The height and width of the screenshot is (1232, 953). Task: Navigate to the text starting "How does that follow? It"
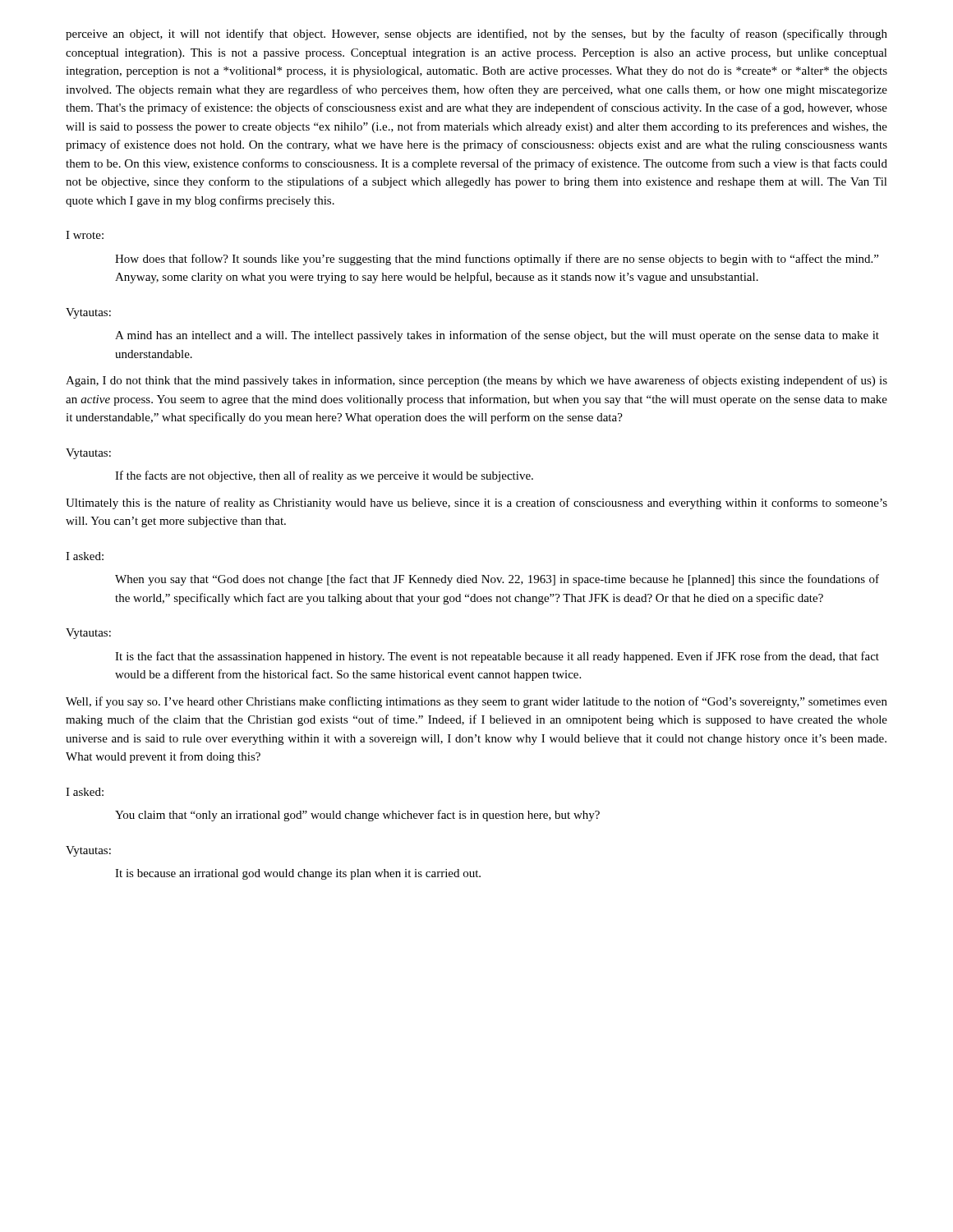click(x=497, y=268)
